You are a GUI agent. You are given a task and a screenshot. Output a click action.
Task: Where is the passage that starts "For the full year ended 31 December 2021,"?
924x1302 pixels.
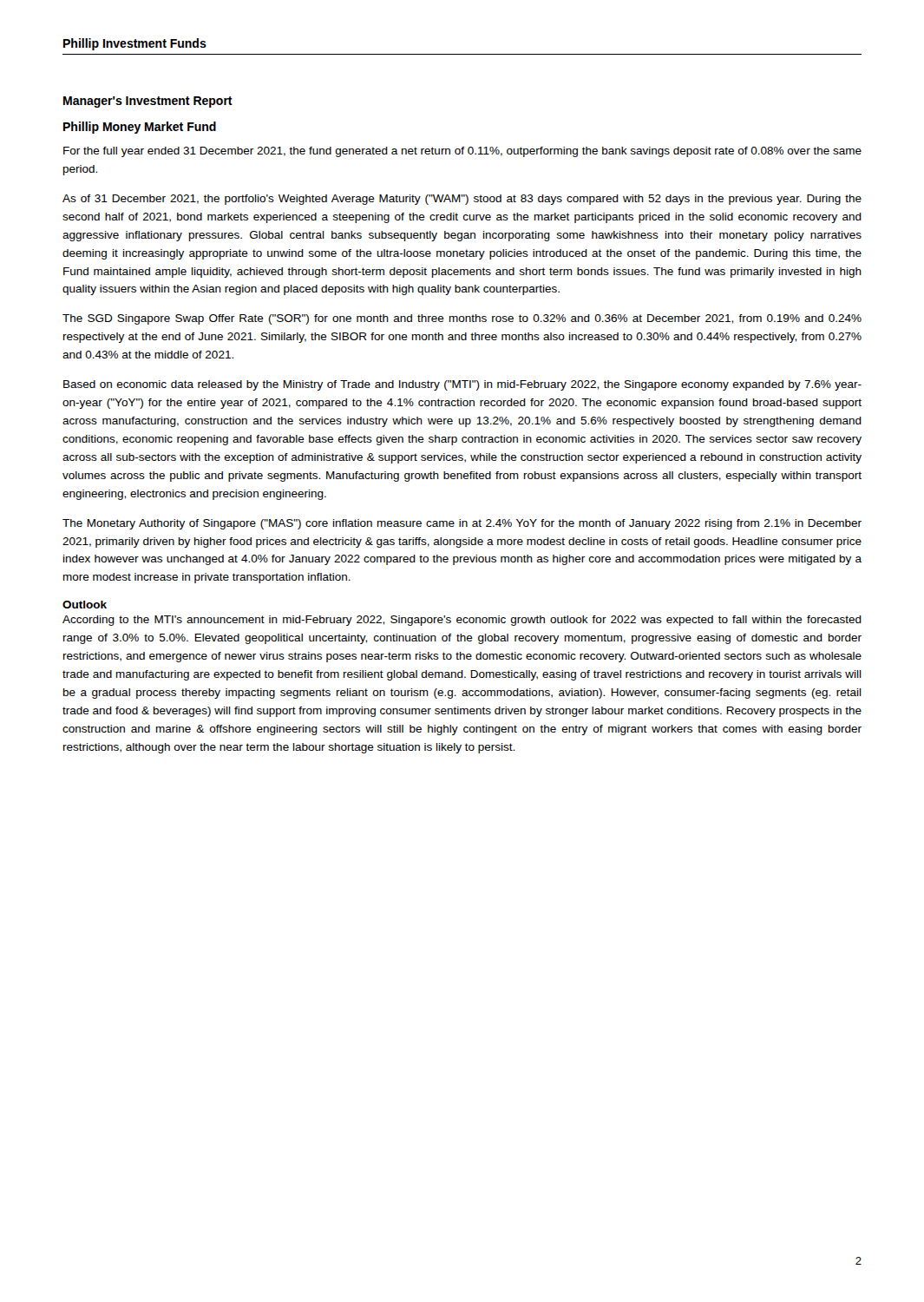click(x=462, y=160)
